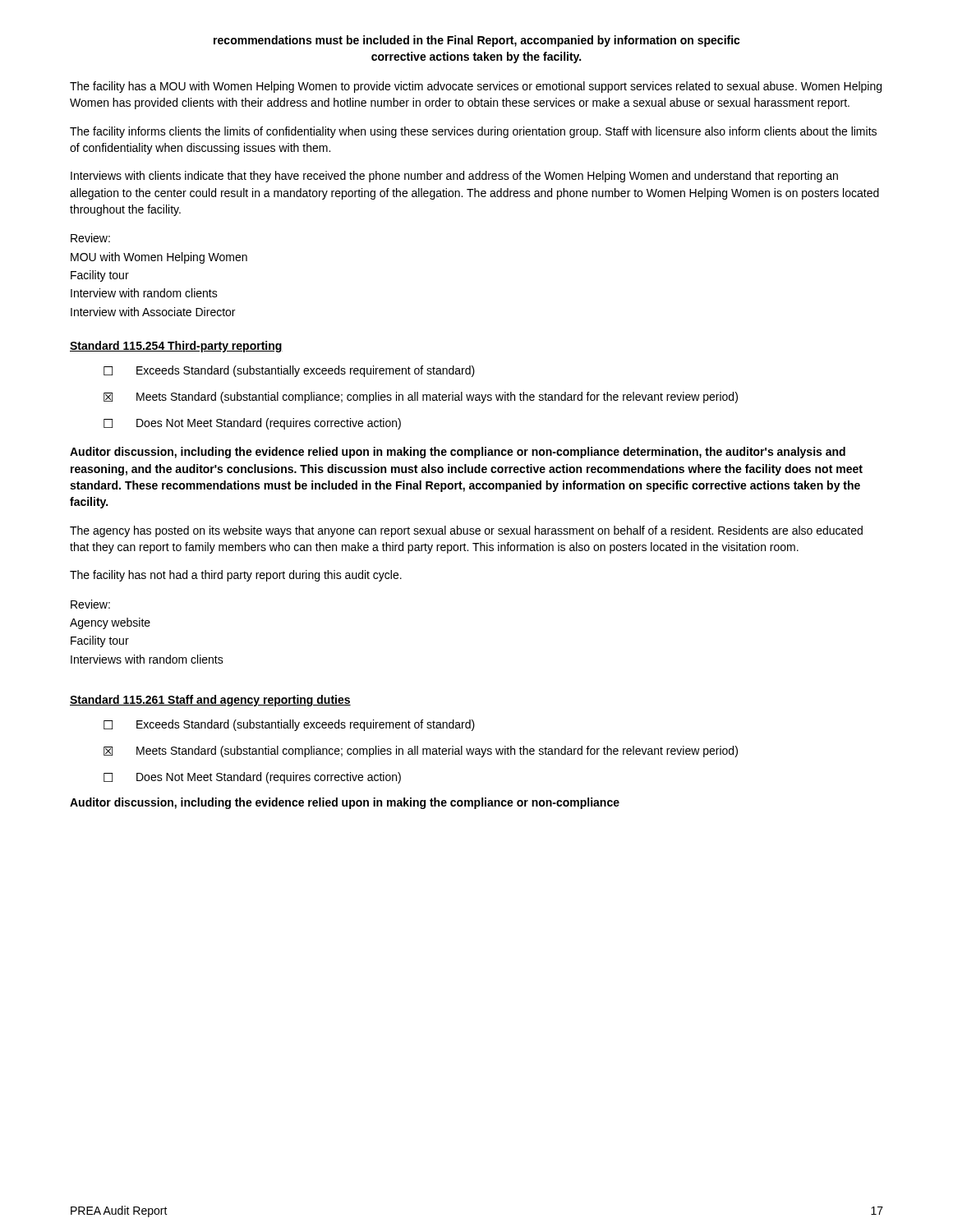Find the element starting "Interviews with clients indicate"
The height and width of the screenshot is (1232, 953).
pos(476,193)
